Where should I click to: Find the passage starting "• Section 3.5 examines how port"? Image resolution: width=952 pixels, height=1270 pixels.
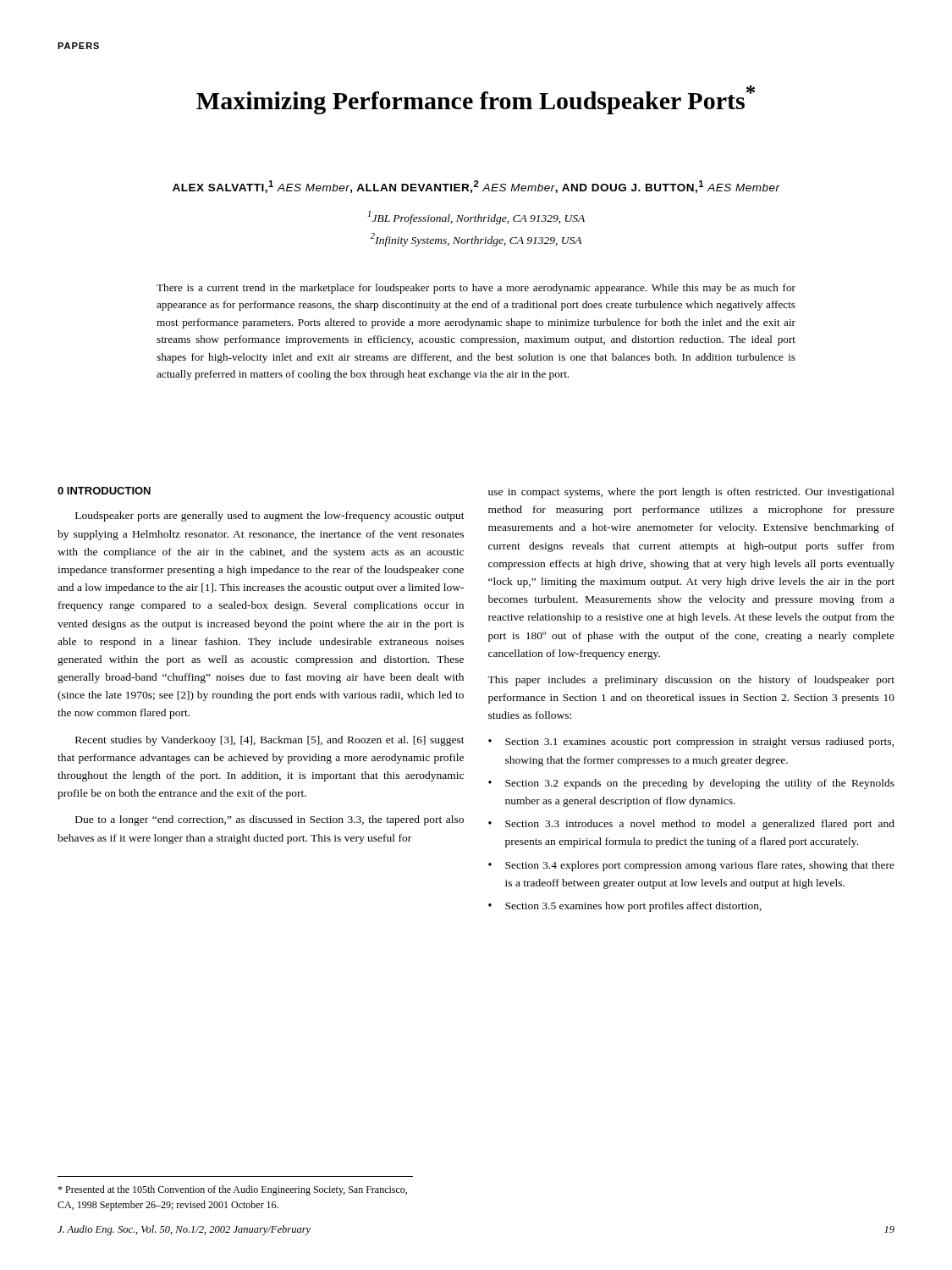pyautogui.click(x=691, y=906)
